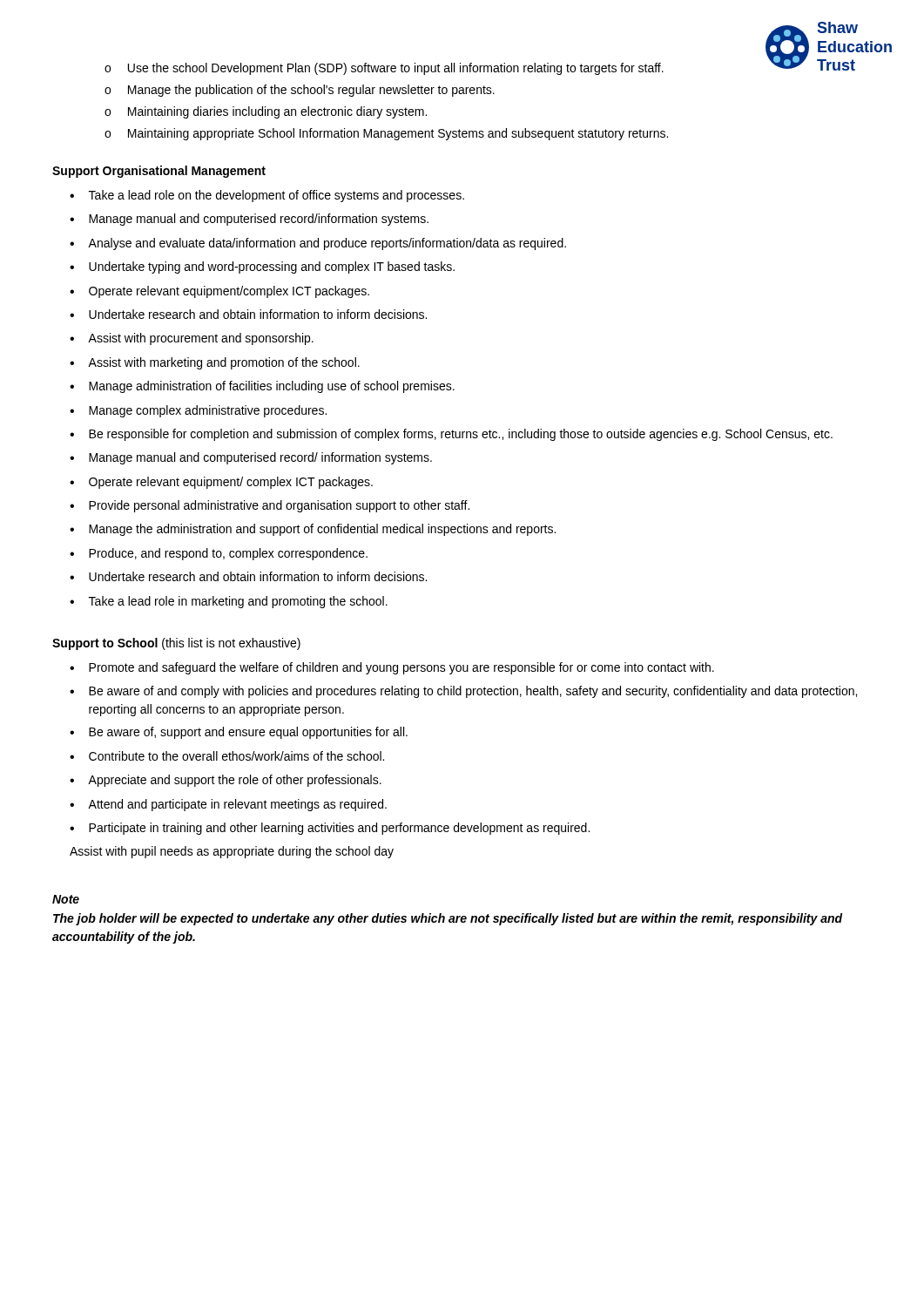This screenshot has width=924, height=1307.
Task: Navigate to the element starting "Support Organisational Management"
Action: (159, 171)
